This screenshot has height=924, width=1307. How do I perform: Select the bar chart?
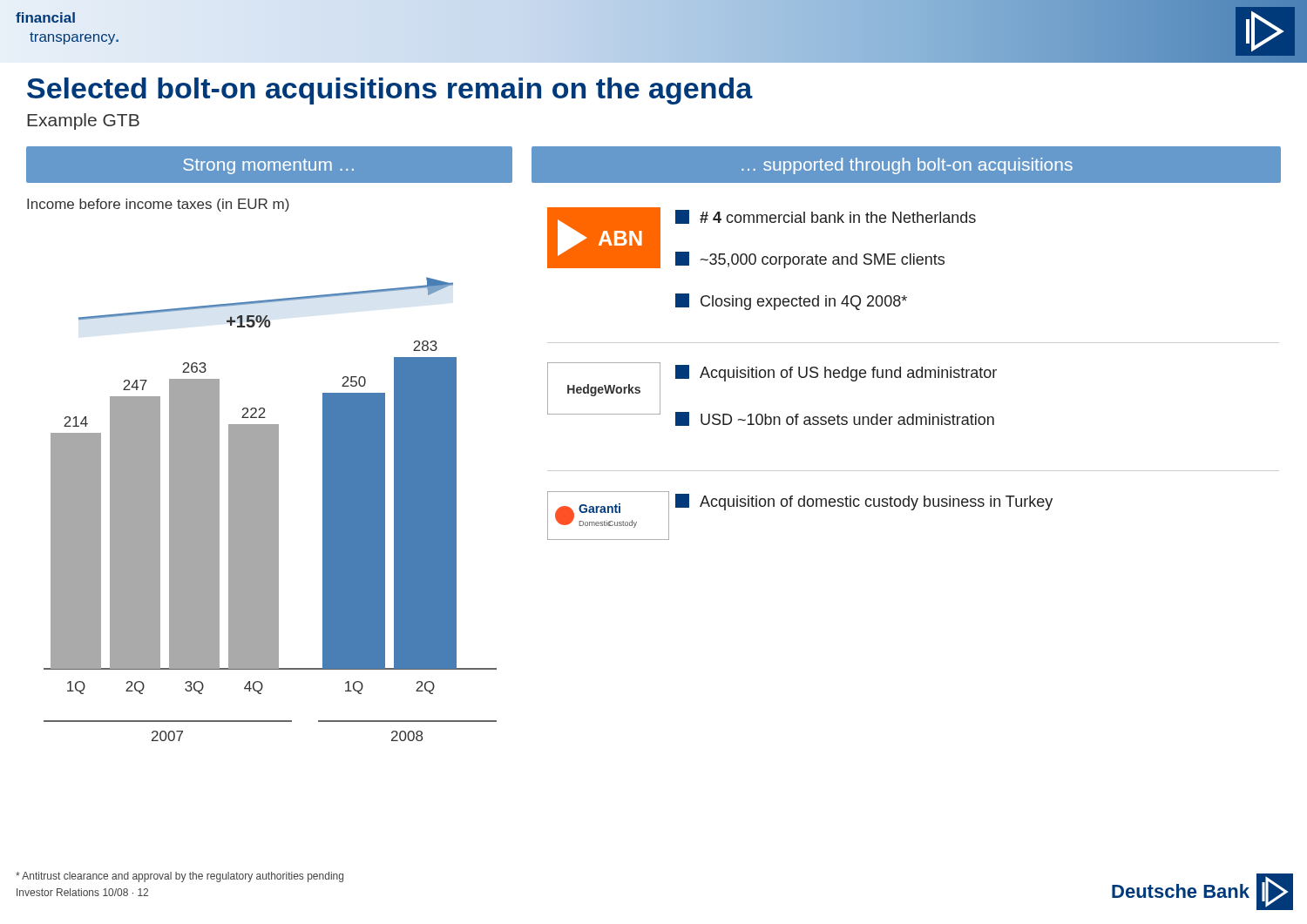pos(270,499)
